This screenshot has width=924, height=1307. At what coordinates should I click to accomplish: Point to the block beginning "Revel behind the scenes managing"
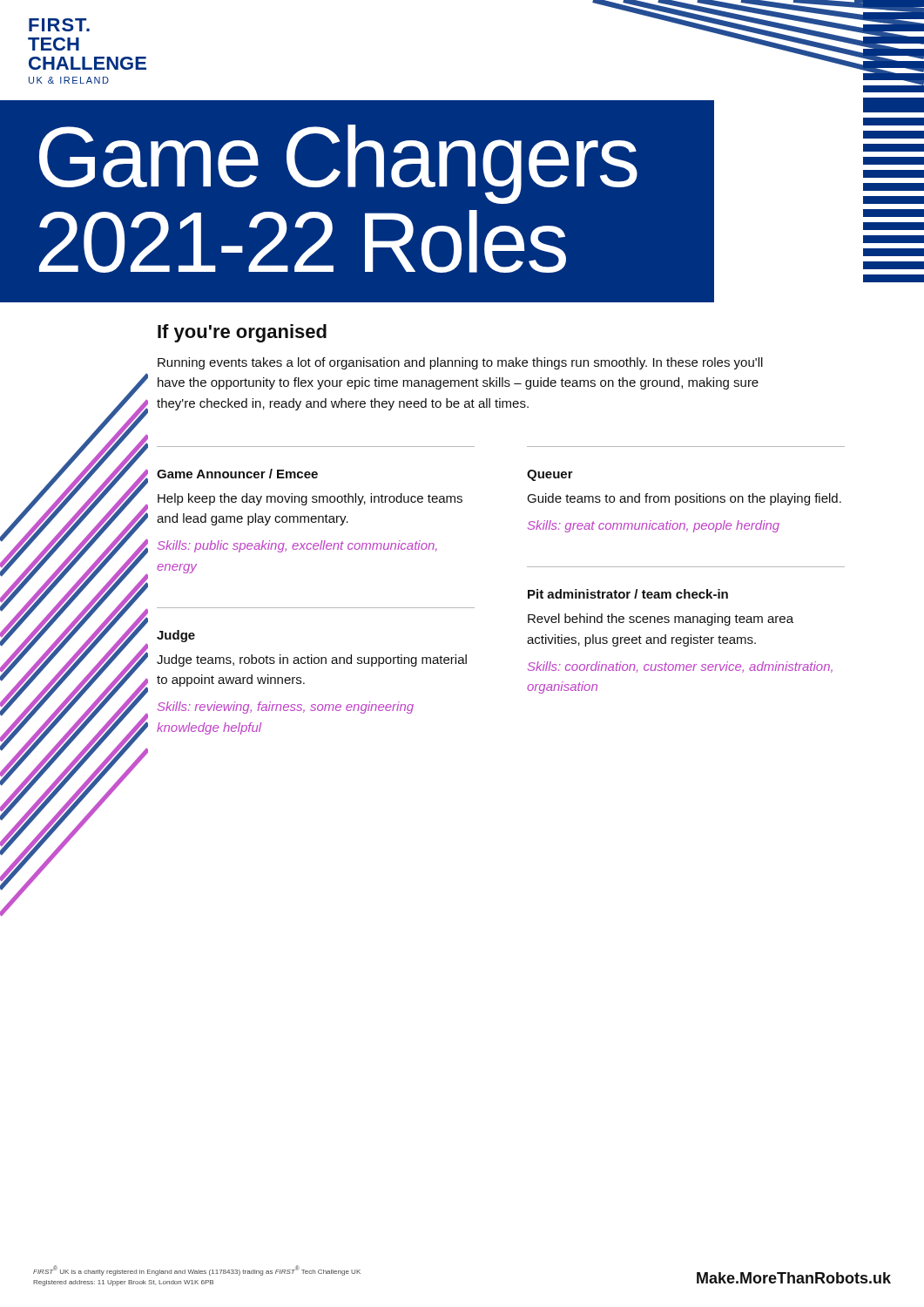[660, 629]
